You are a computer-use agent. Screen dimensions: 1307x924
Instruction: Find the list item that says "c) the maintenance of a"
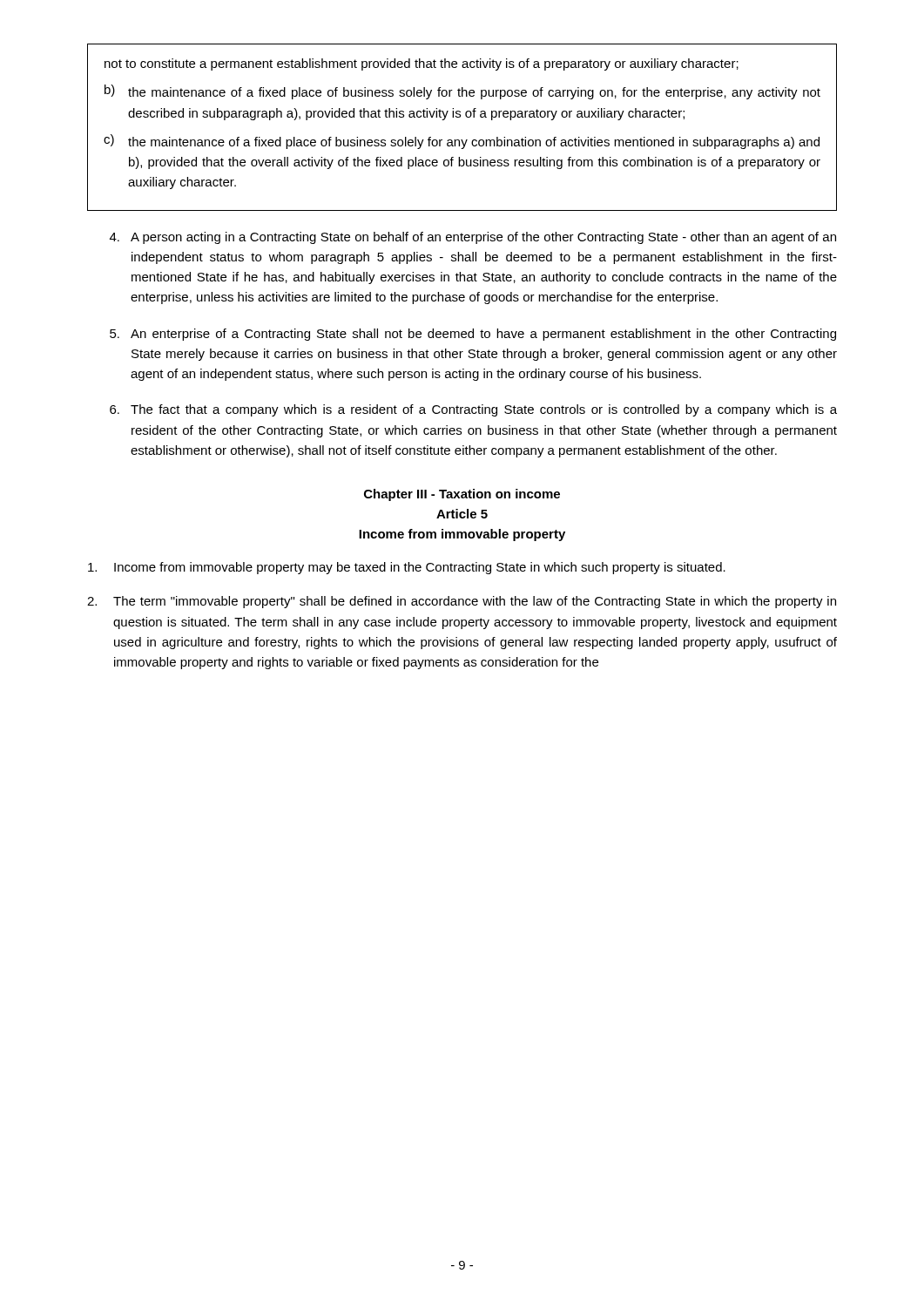coord(462,162)
